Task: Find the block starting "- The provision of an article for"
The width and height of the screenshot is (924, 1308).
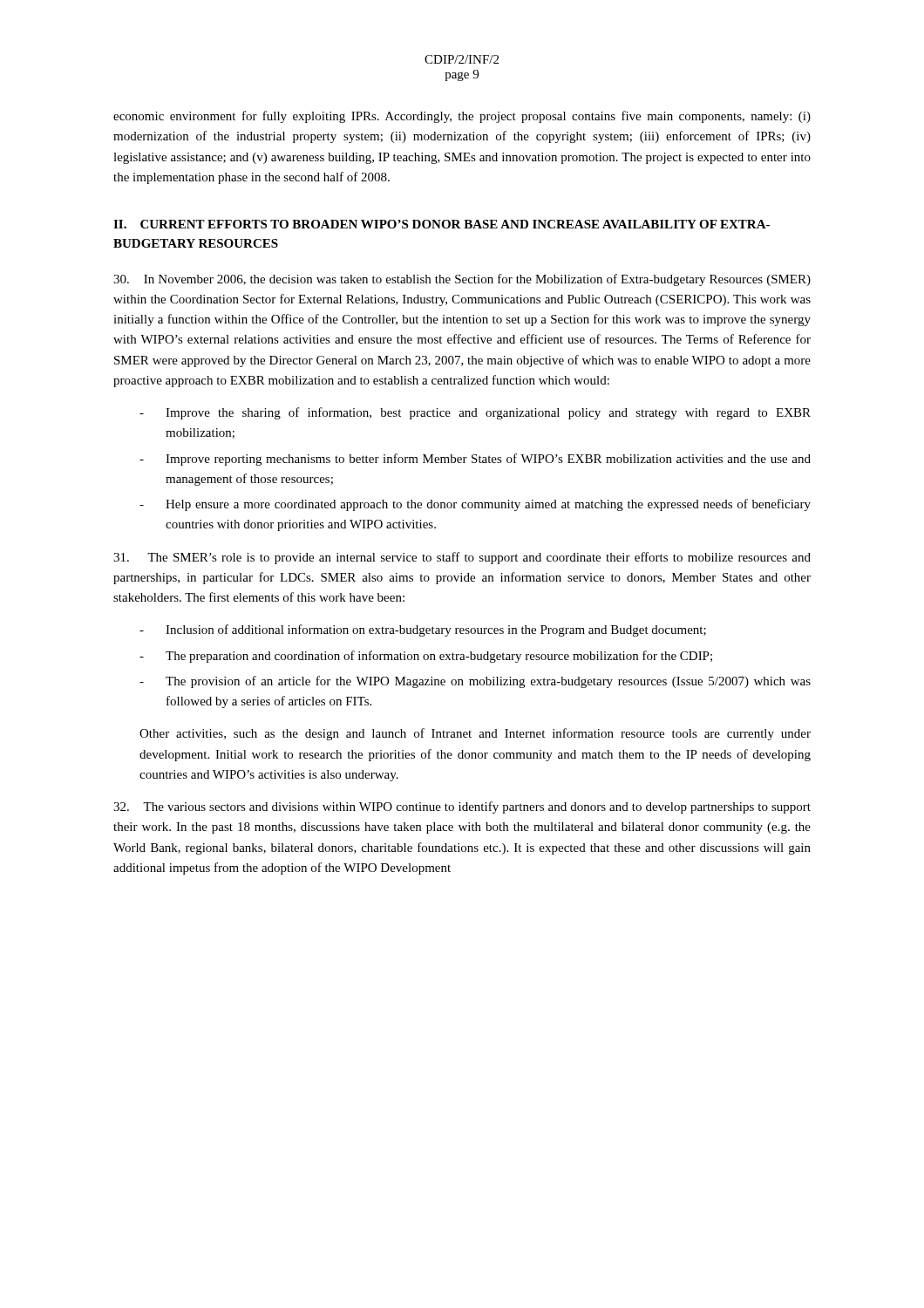Action: click(475, 690)
